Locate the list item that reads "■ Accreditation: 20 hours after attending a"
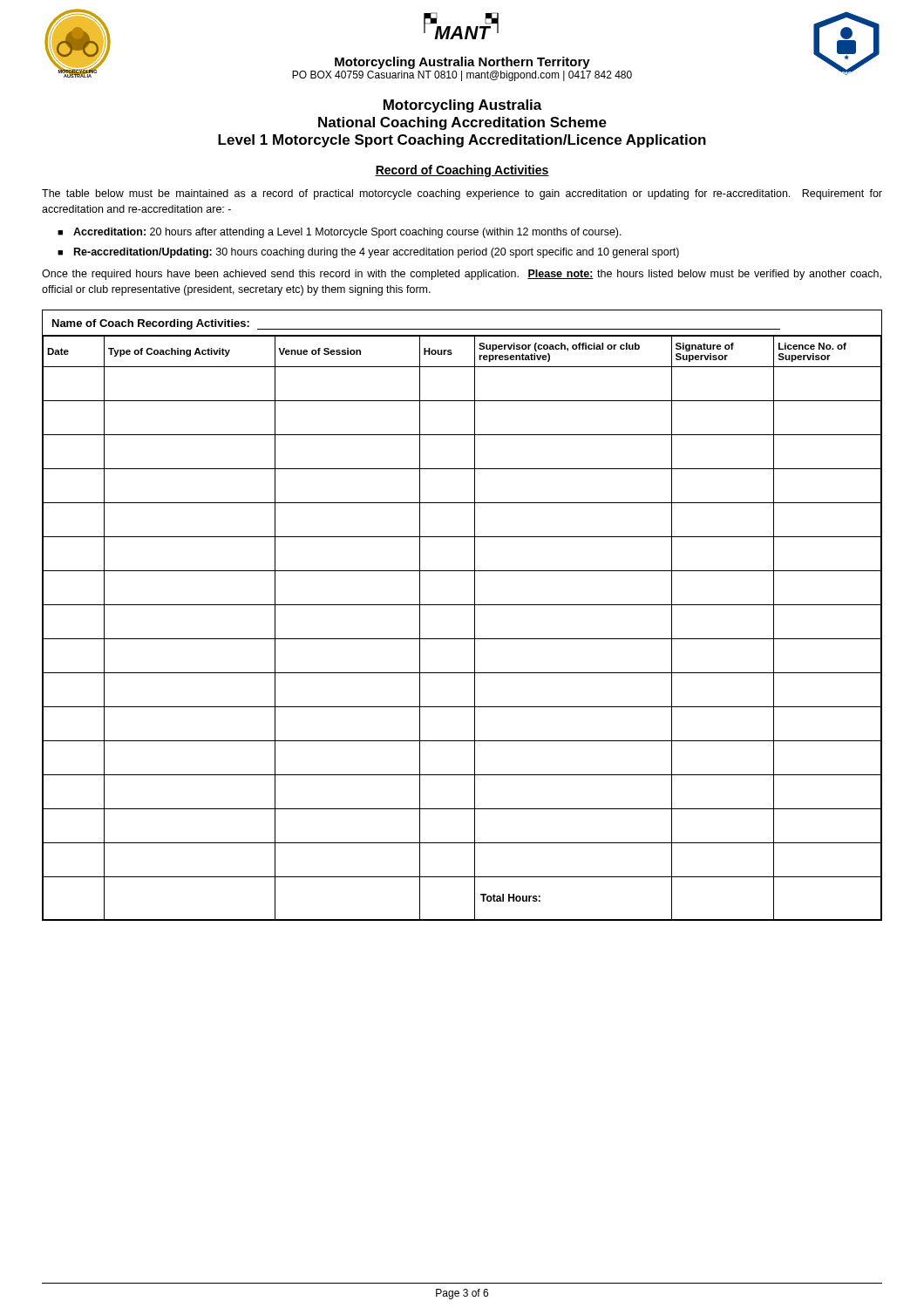This screenshot has width=924, height=1308. click(x=470, y=232)
